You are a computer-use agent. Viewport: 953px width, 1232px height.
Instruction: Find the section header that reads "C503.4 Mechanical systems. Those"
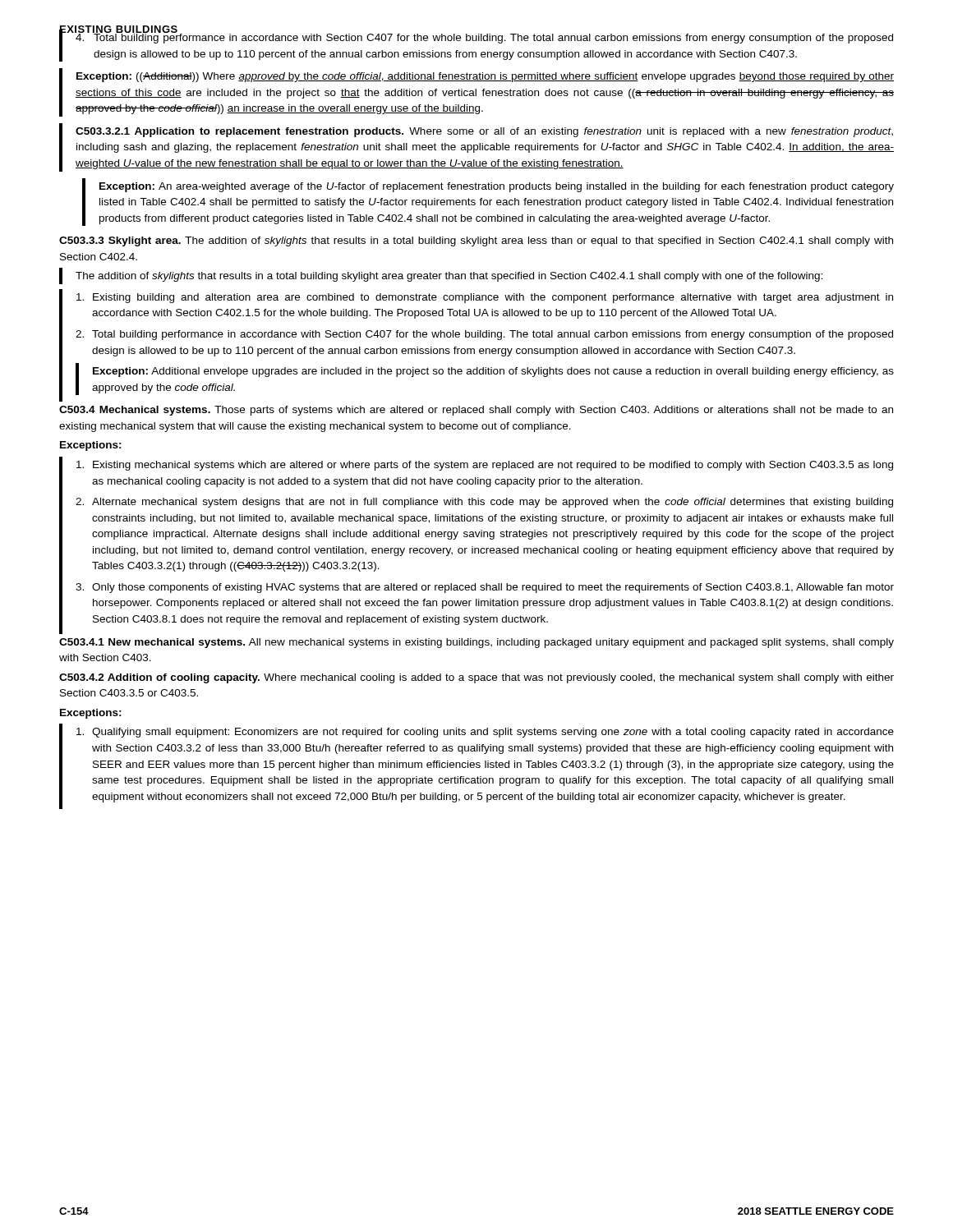click(x=476, y=418)
